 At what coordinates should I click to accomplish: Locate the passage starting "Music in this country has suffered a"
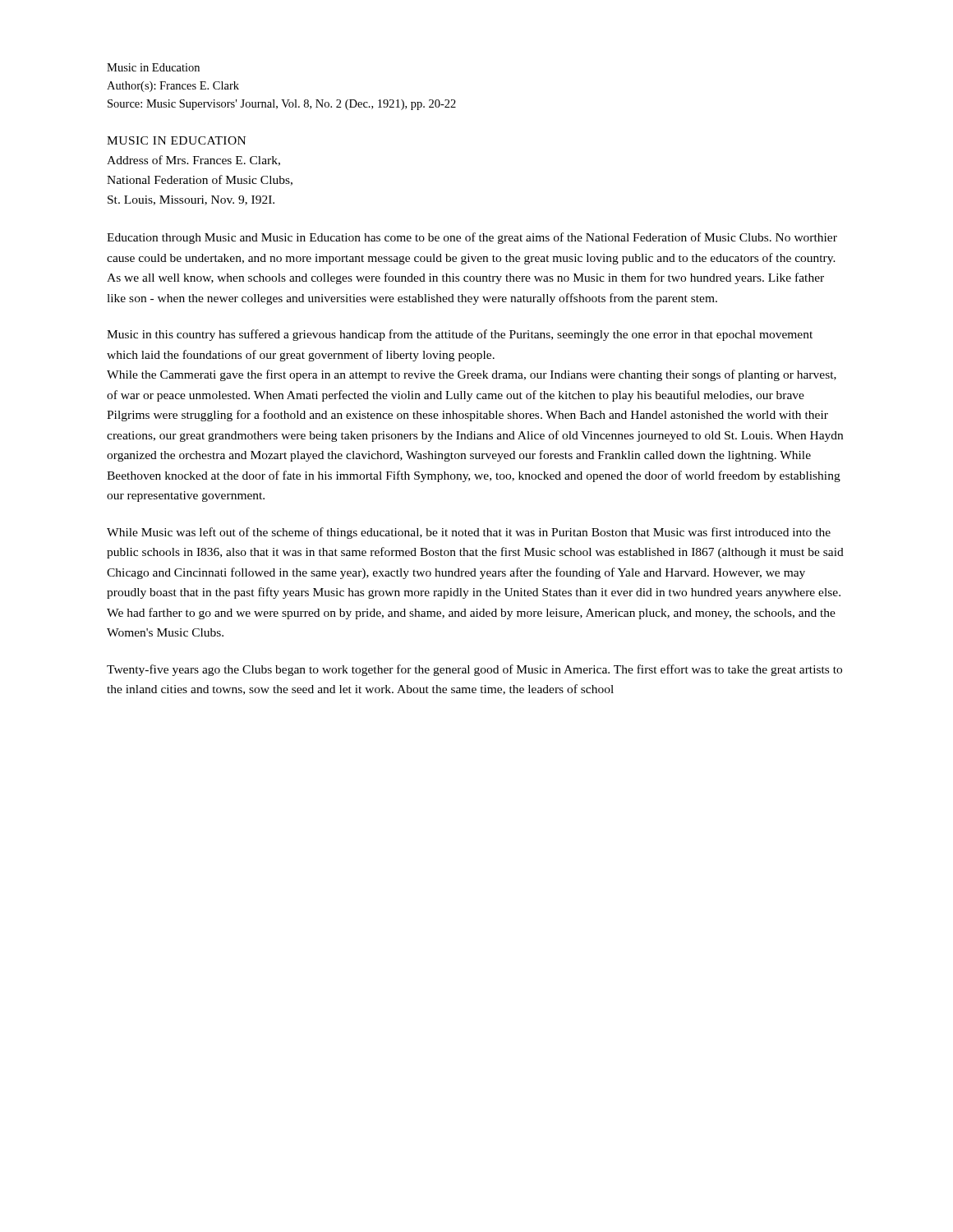point(475,415)
